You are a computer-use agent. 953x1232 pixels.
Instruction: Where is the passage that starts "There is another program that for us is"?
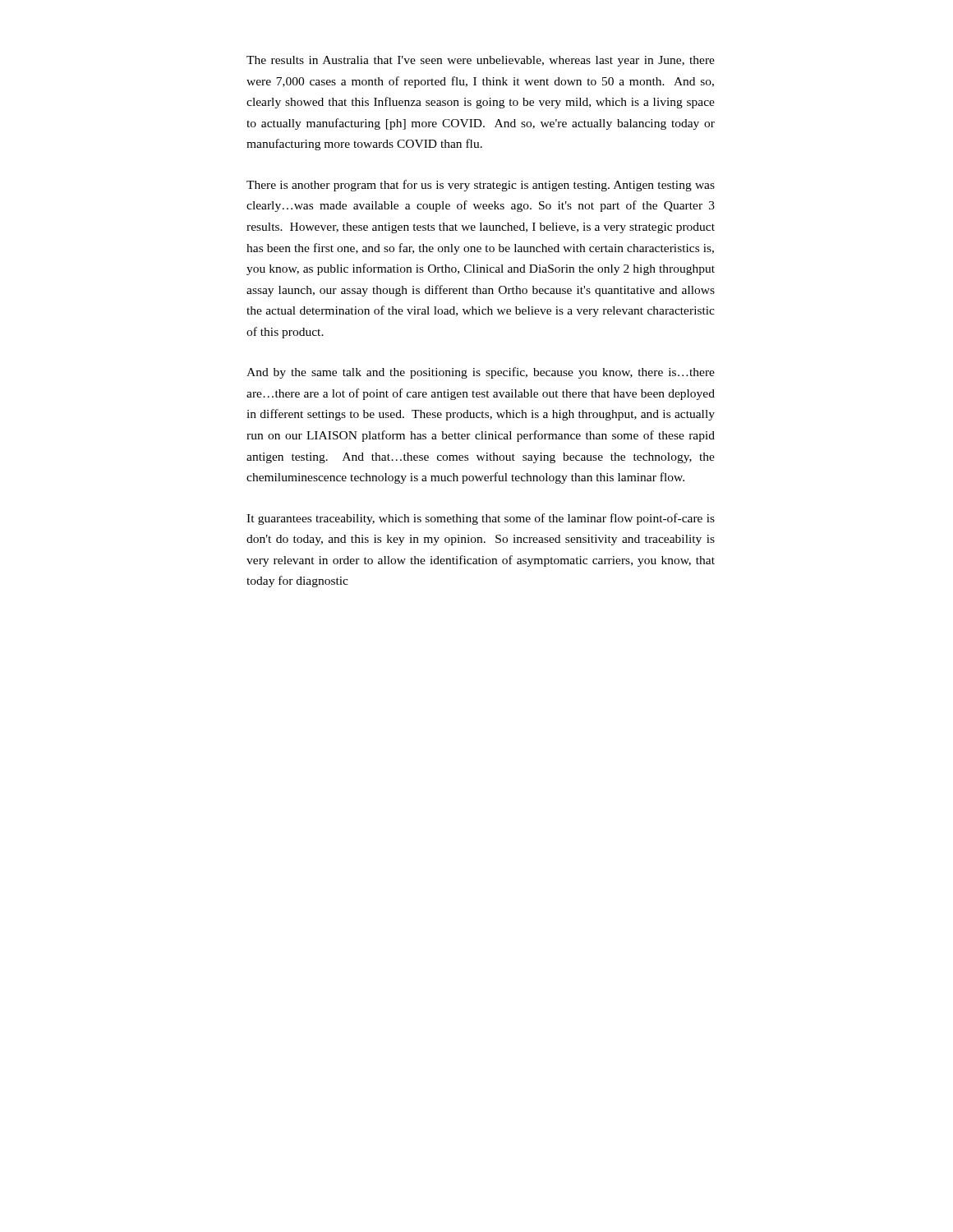pos(481,258)
